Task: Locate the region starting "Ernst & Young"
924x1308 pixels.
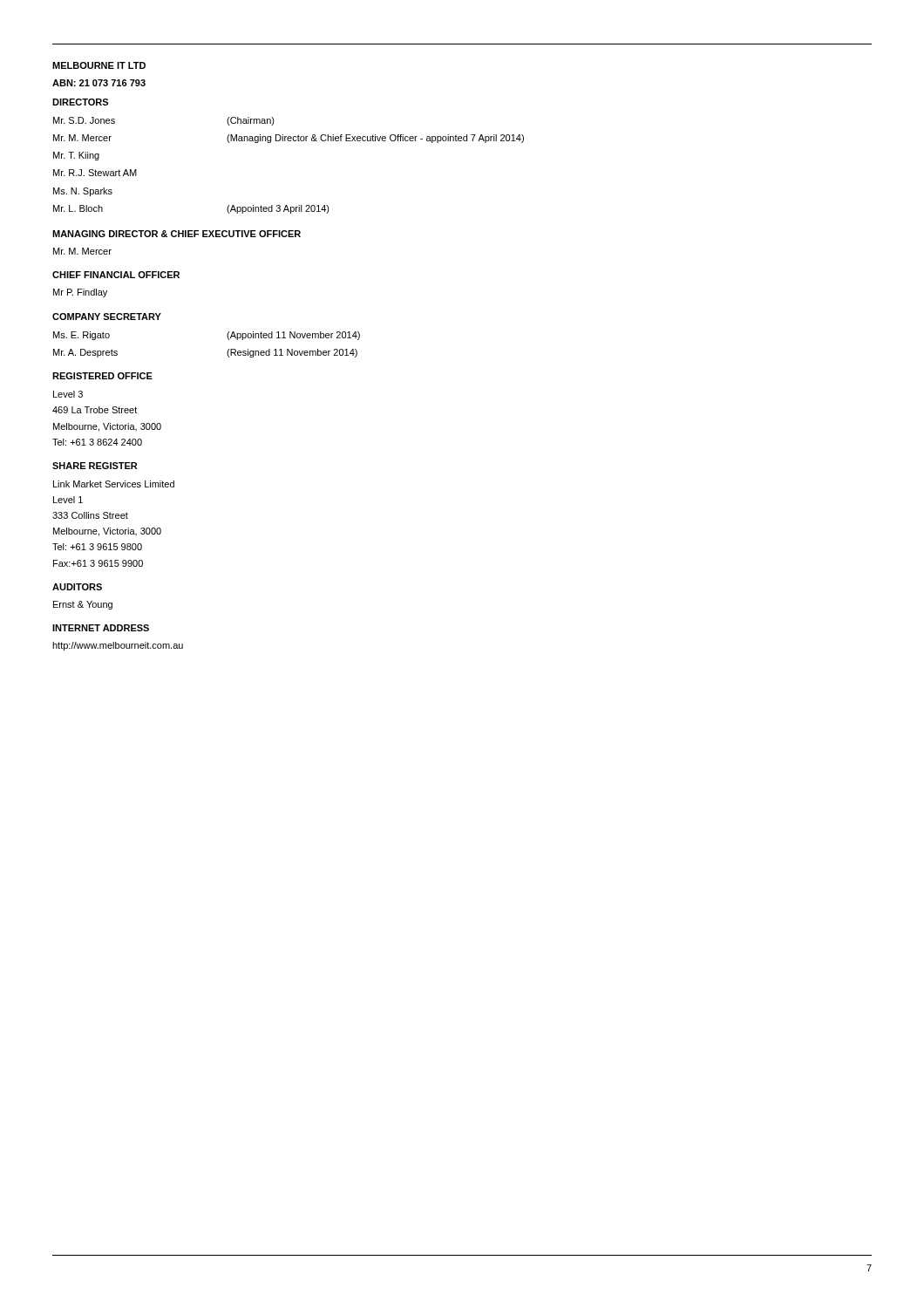Action: pos(83,604)
